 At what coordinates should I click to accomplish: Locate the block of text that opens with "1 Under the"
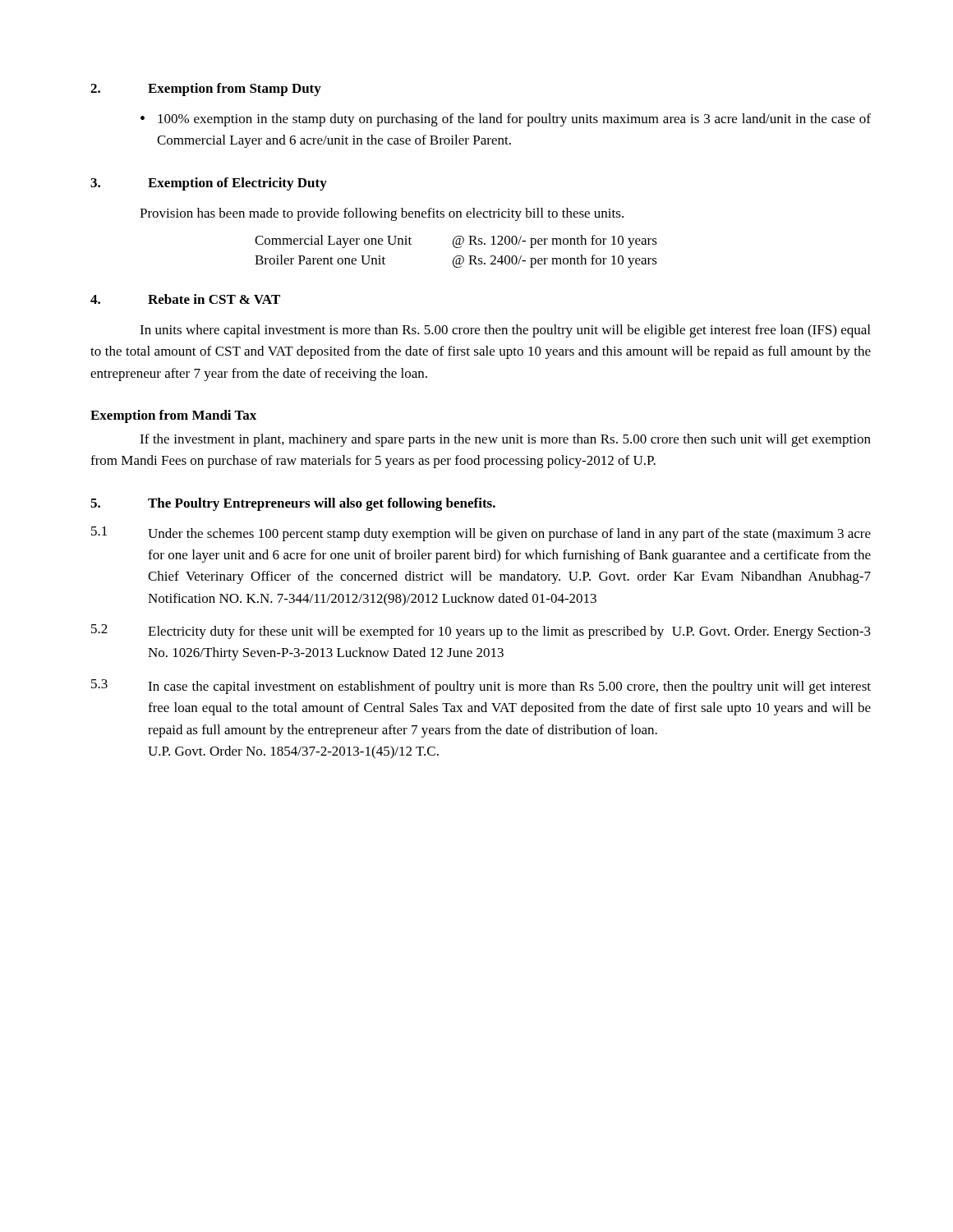point(481,566)
